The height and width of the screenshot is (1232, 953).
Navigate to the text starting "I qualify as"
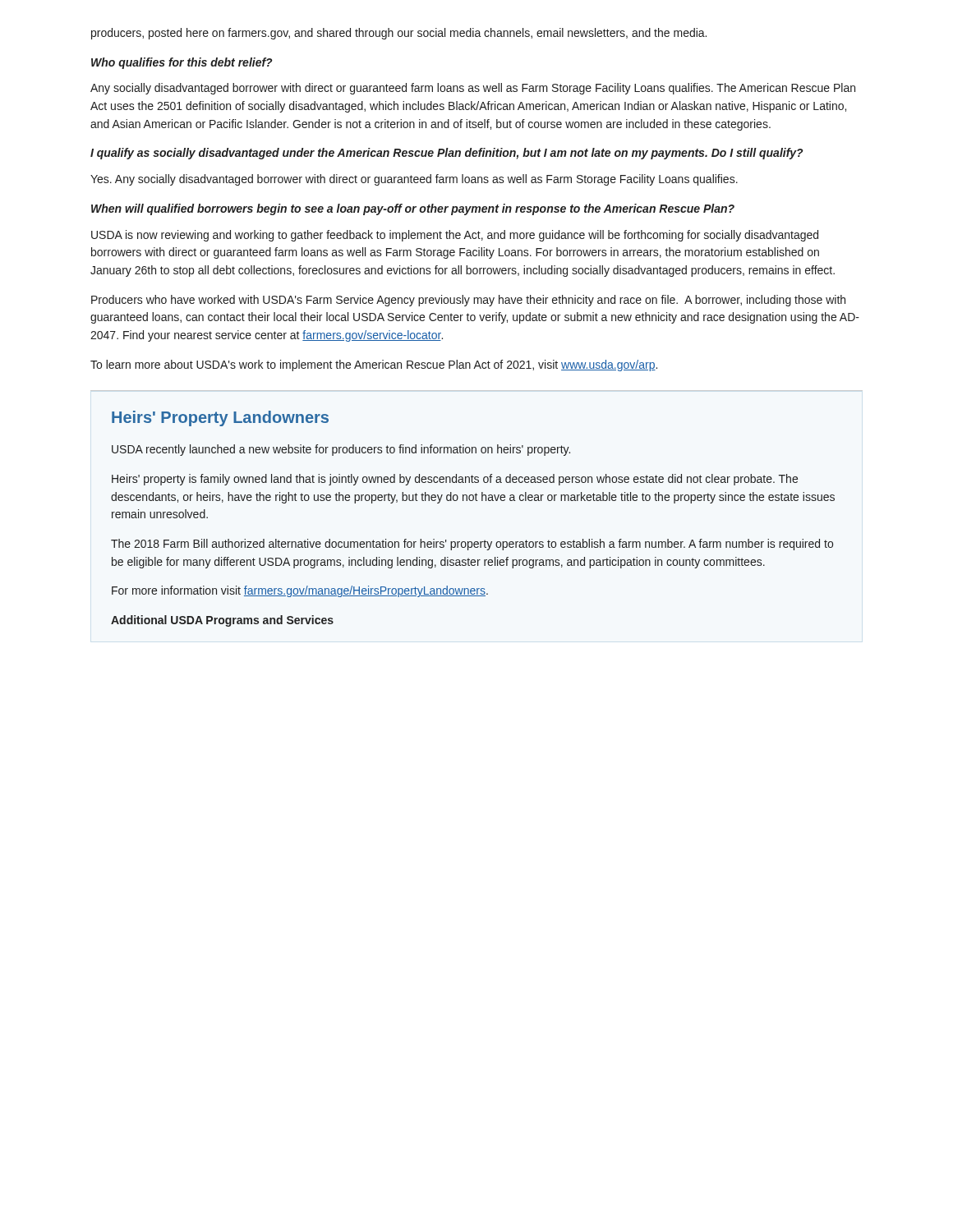pos(447,153)
